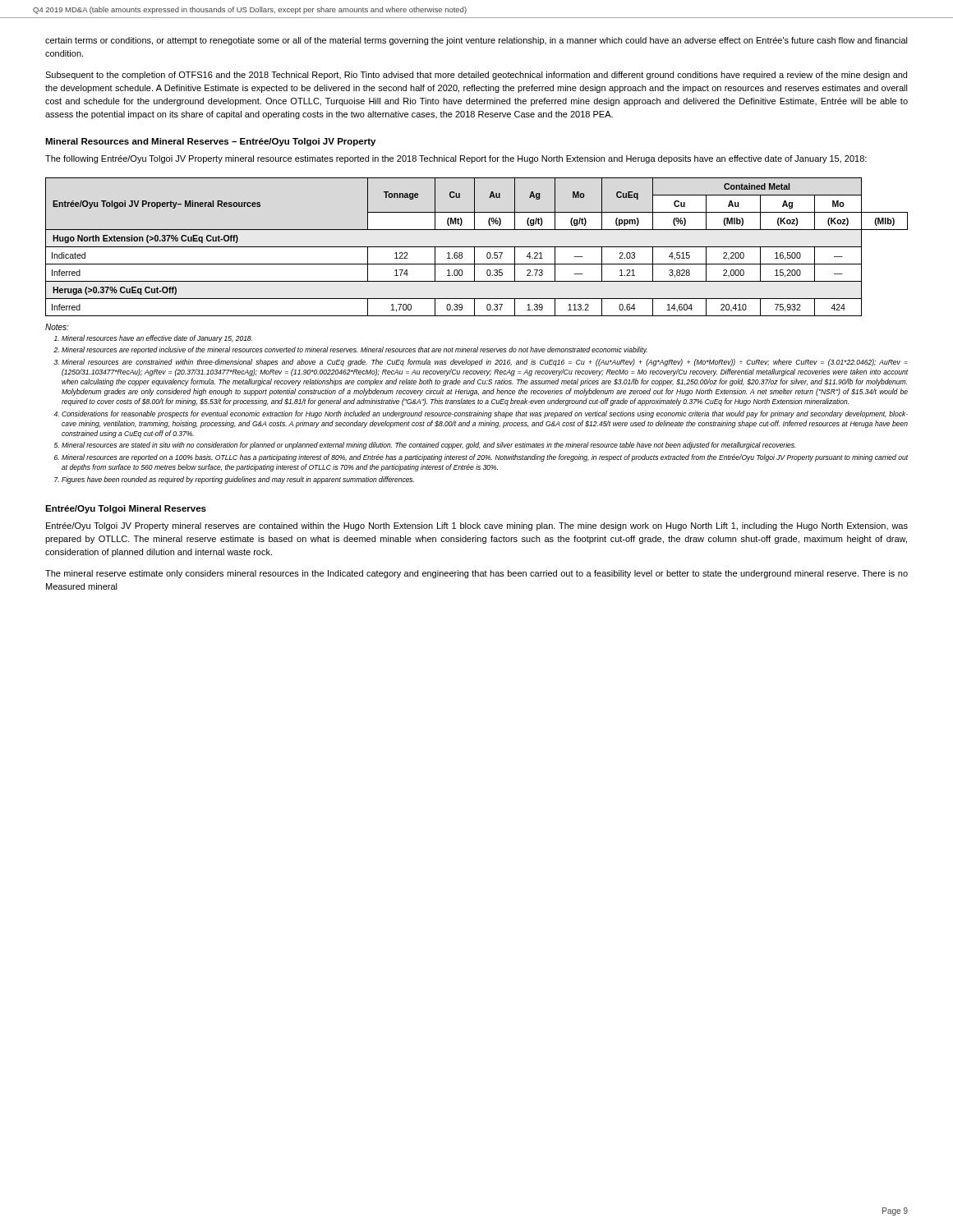
Task: Point to the element starting "Considerations for reasonable prospects for eventual economic extraction"
Action: [x=485, y=424]
